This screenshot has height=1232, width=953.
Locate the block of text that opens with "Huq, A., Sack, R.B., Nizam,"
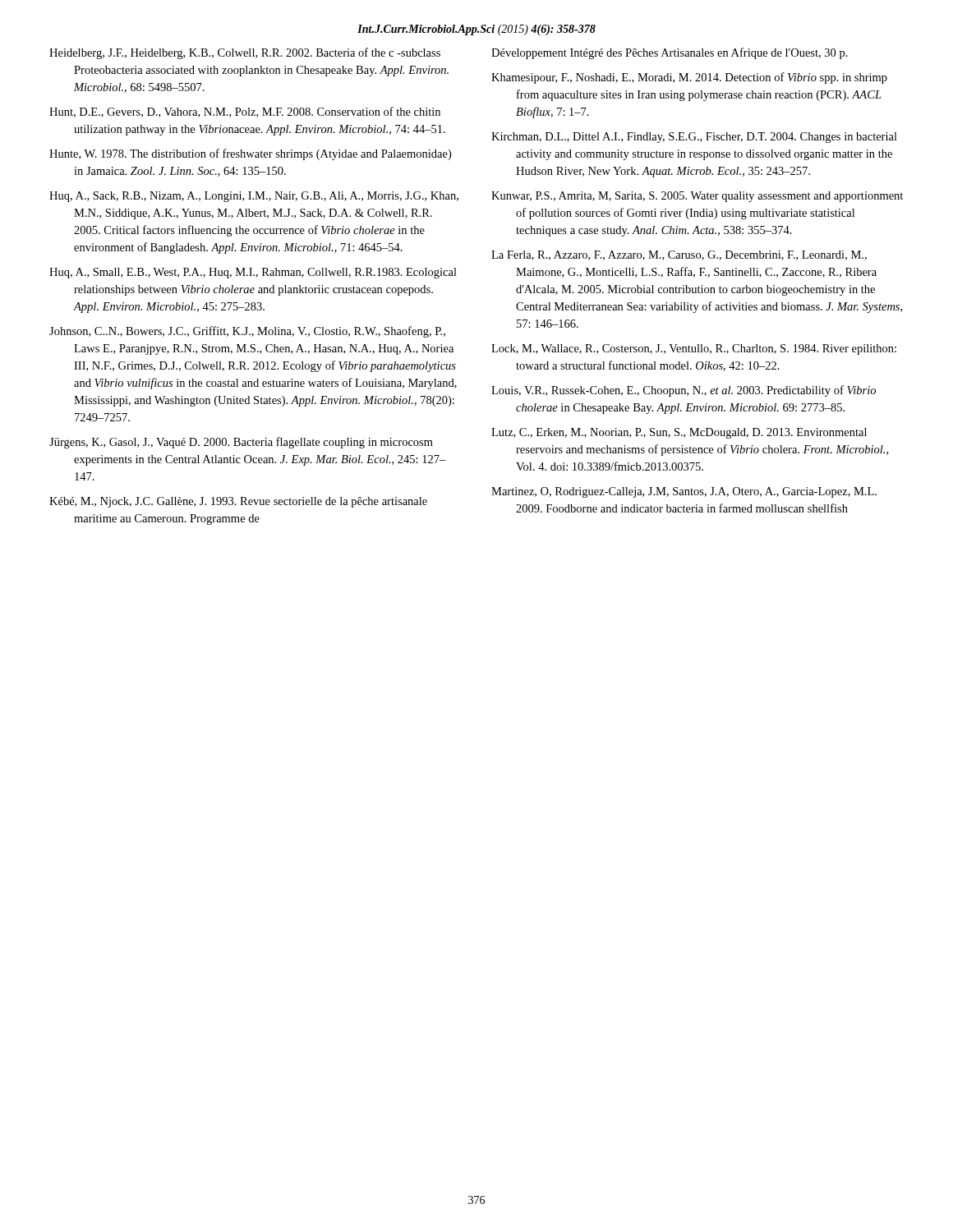[x=254, y=221]
